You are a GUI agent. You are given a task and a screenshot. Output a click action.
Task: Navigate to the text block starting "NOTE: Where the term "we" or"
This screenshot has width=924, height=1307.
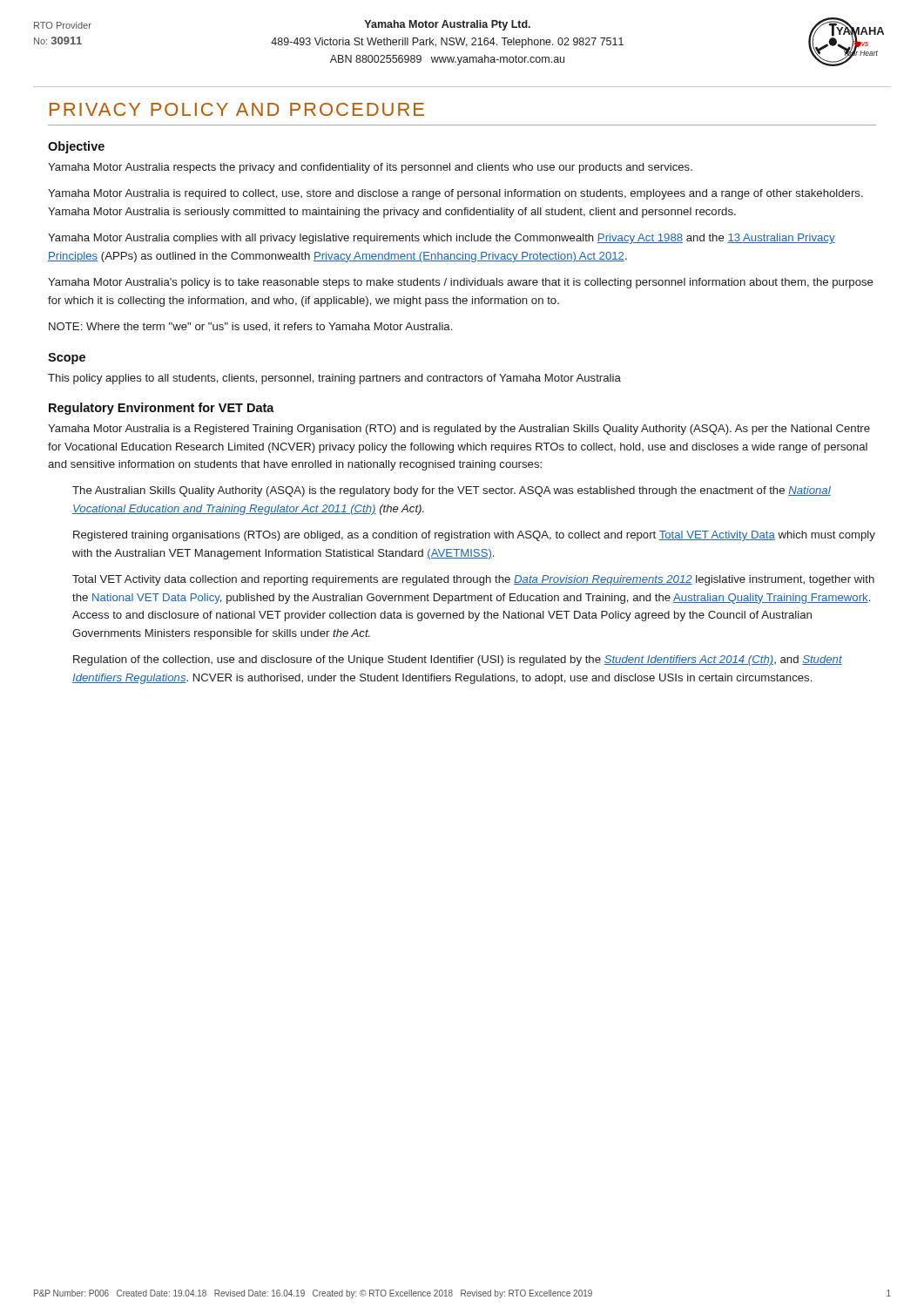[x=250, y=326]
